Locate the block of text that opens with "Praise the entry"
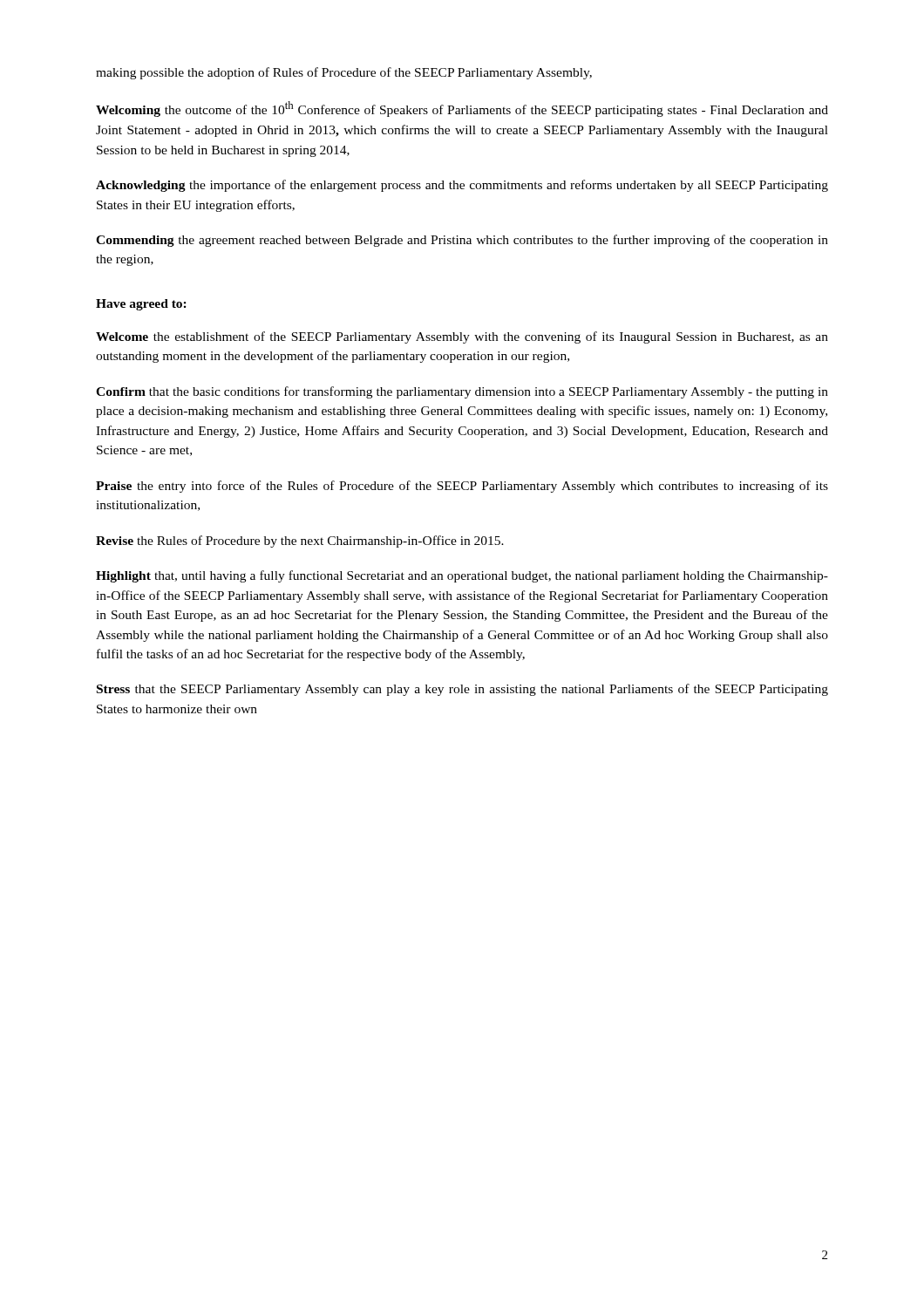This screenshot has width=924, height=1308. [x=462, y=495]
